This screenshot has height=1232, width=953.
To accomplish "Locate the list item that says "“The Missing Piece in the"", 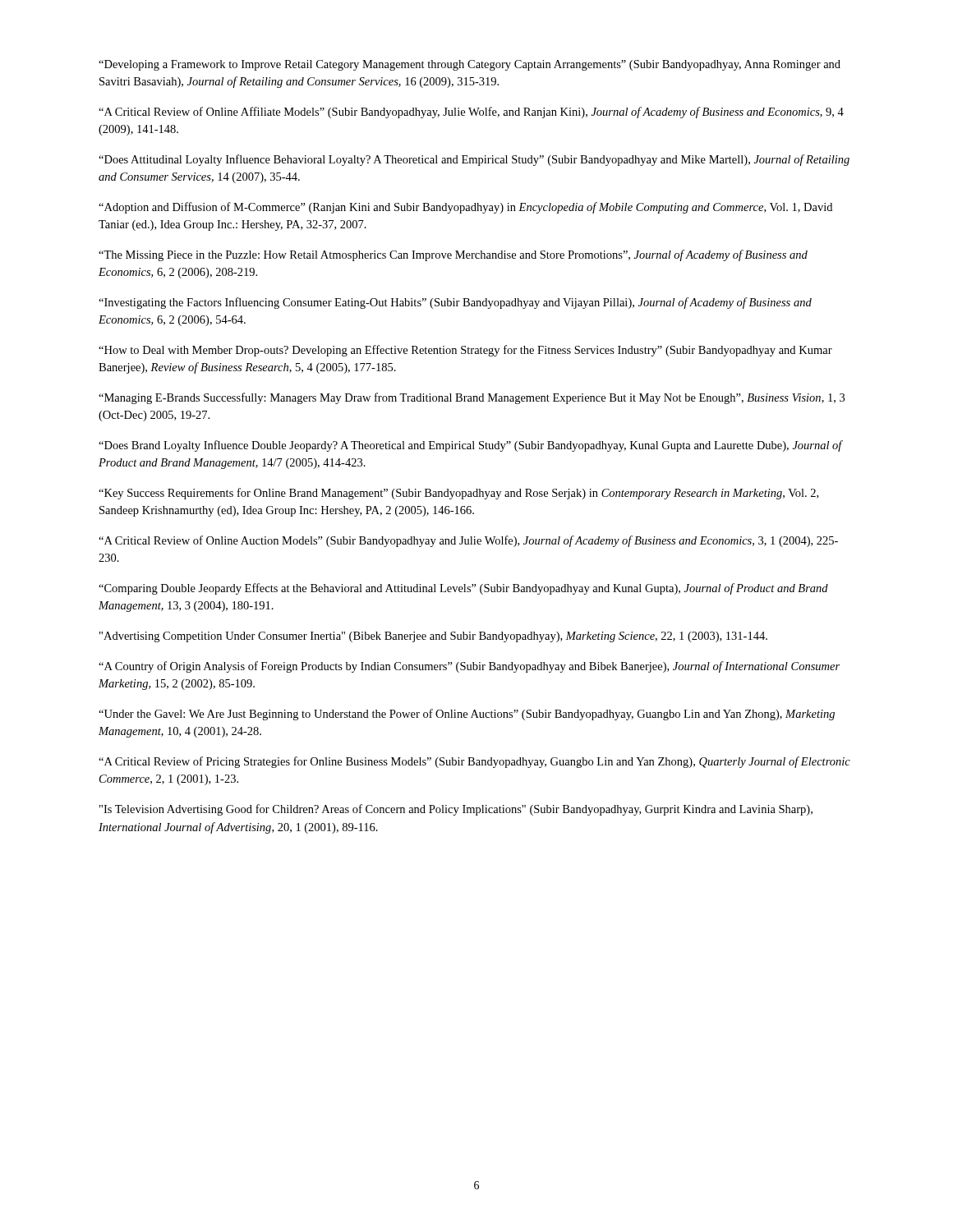I will tap(453, 263).
